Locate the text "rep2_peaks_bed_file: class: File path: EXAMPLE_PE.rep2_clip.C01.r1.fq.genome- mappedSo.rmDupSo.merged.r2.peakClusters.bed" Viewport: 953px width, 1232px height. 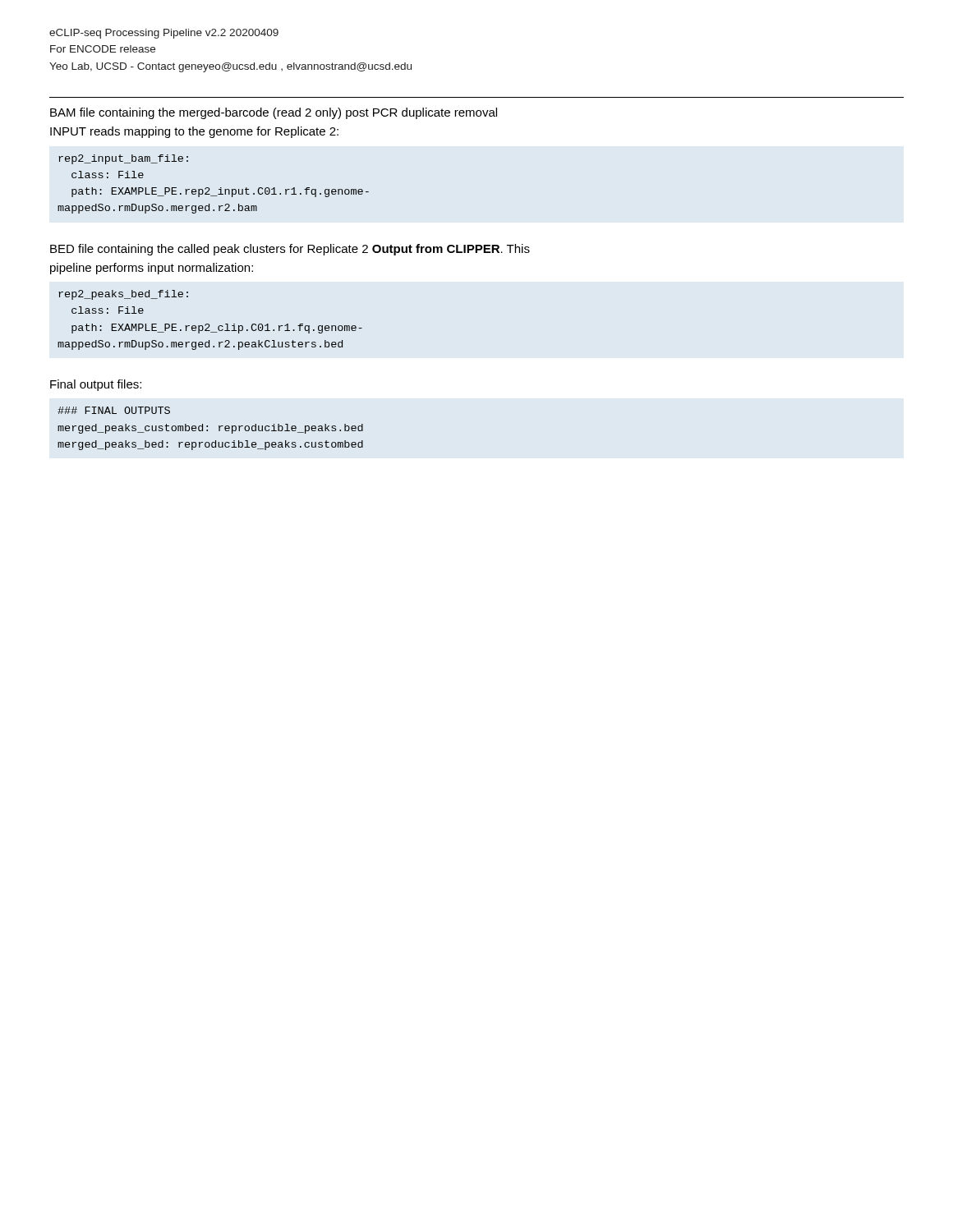123,295
